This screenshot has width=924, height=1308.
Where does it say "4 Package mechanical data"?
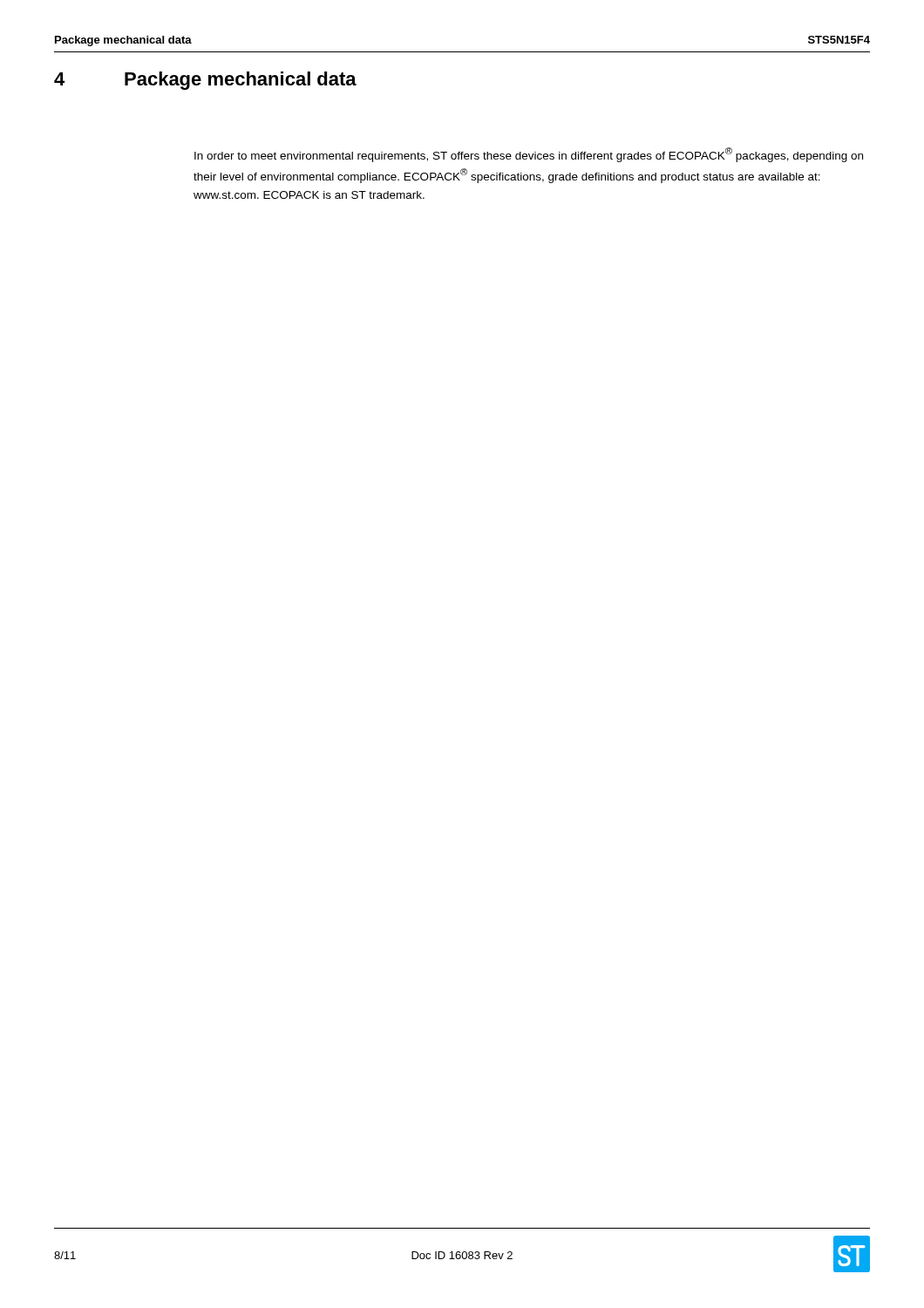pos(205,79)
